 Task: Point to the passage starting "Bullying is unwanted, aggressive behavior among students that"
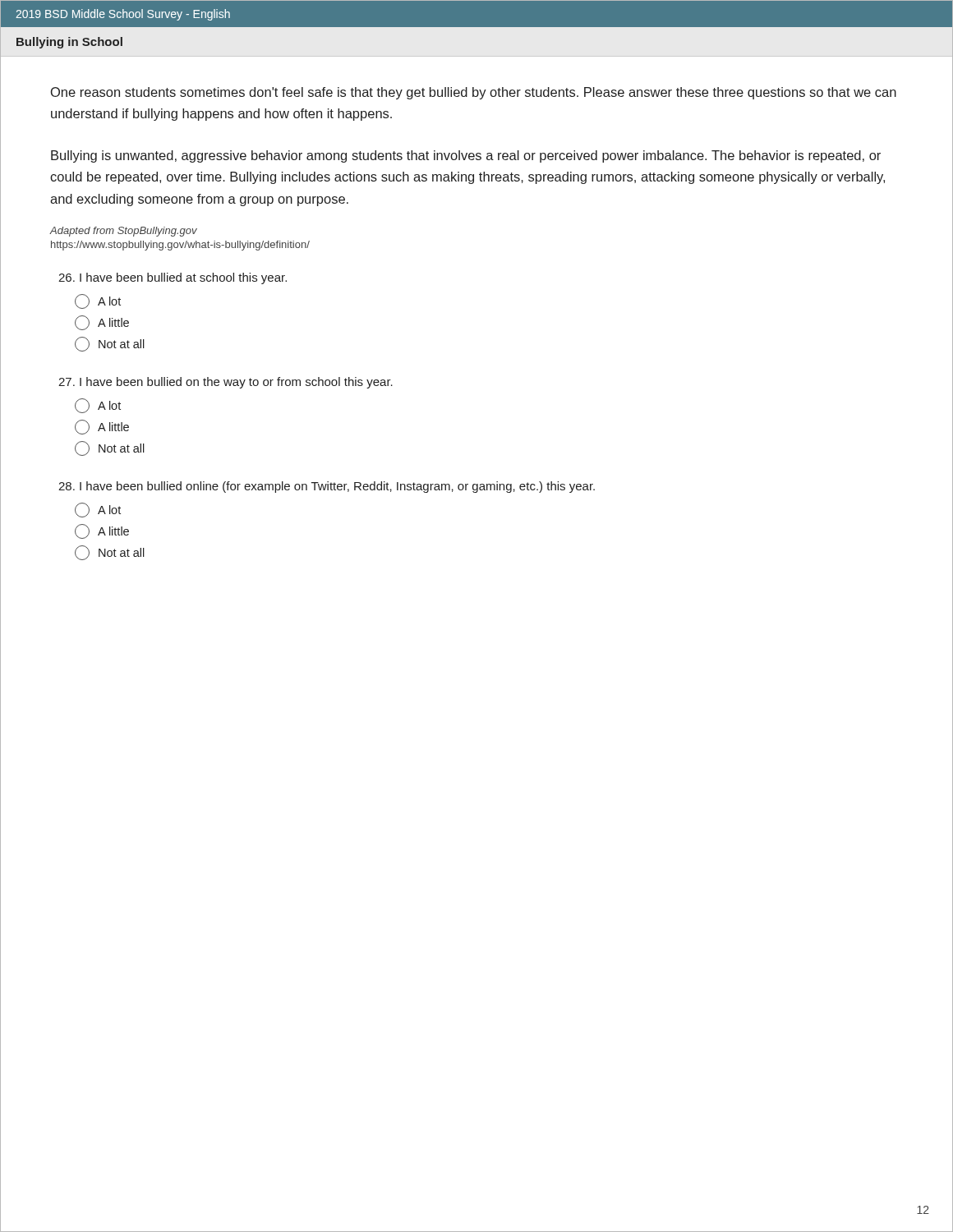click(468, 177)
